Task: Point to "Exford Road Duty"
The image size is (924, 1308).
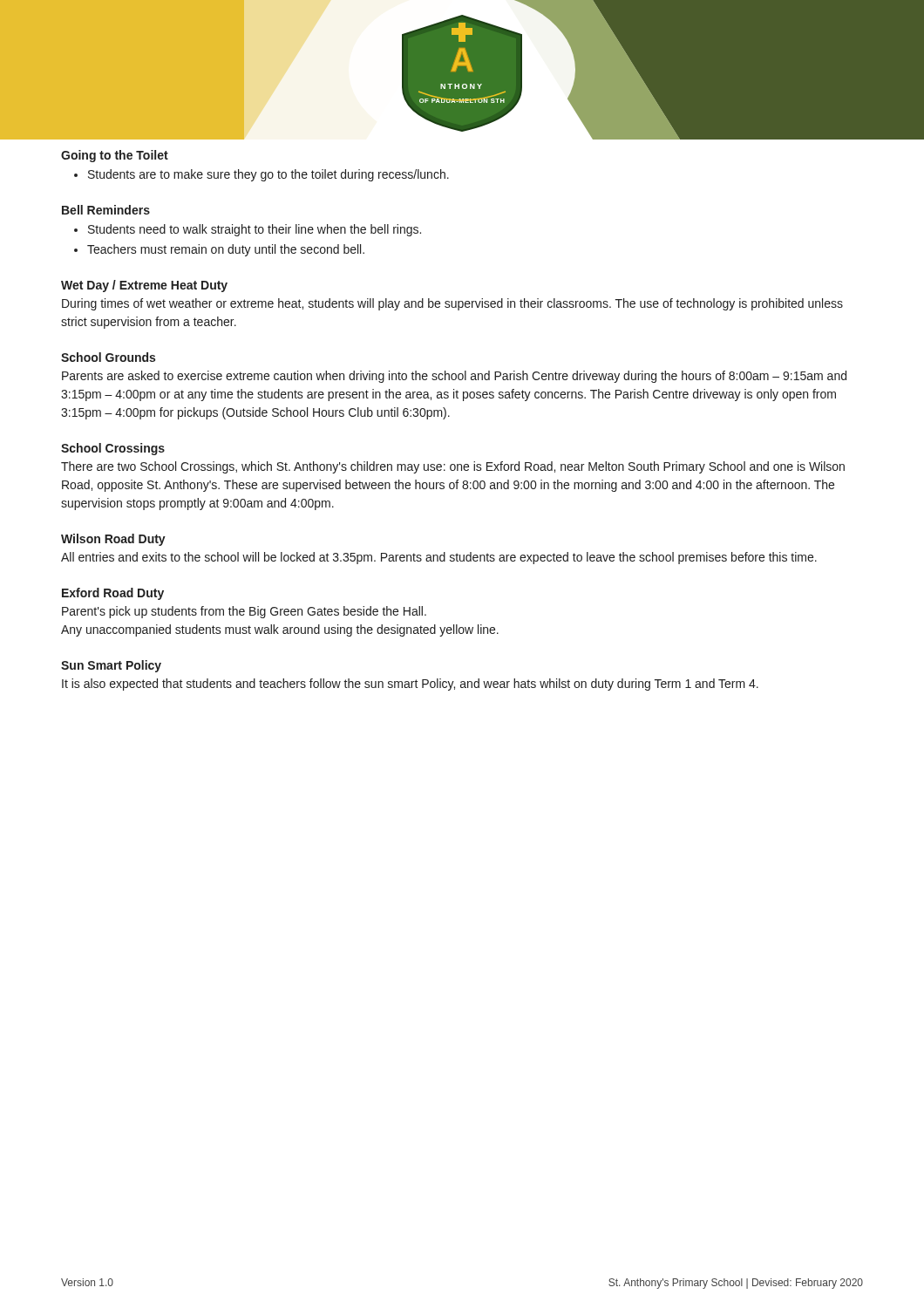Action: coord(113,593)
